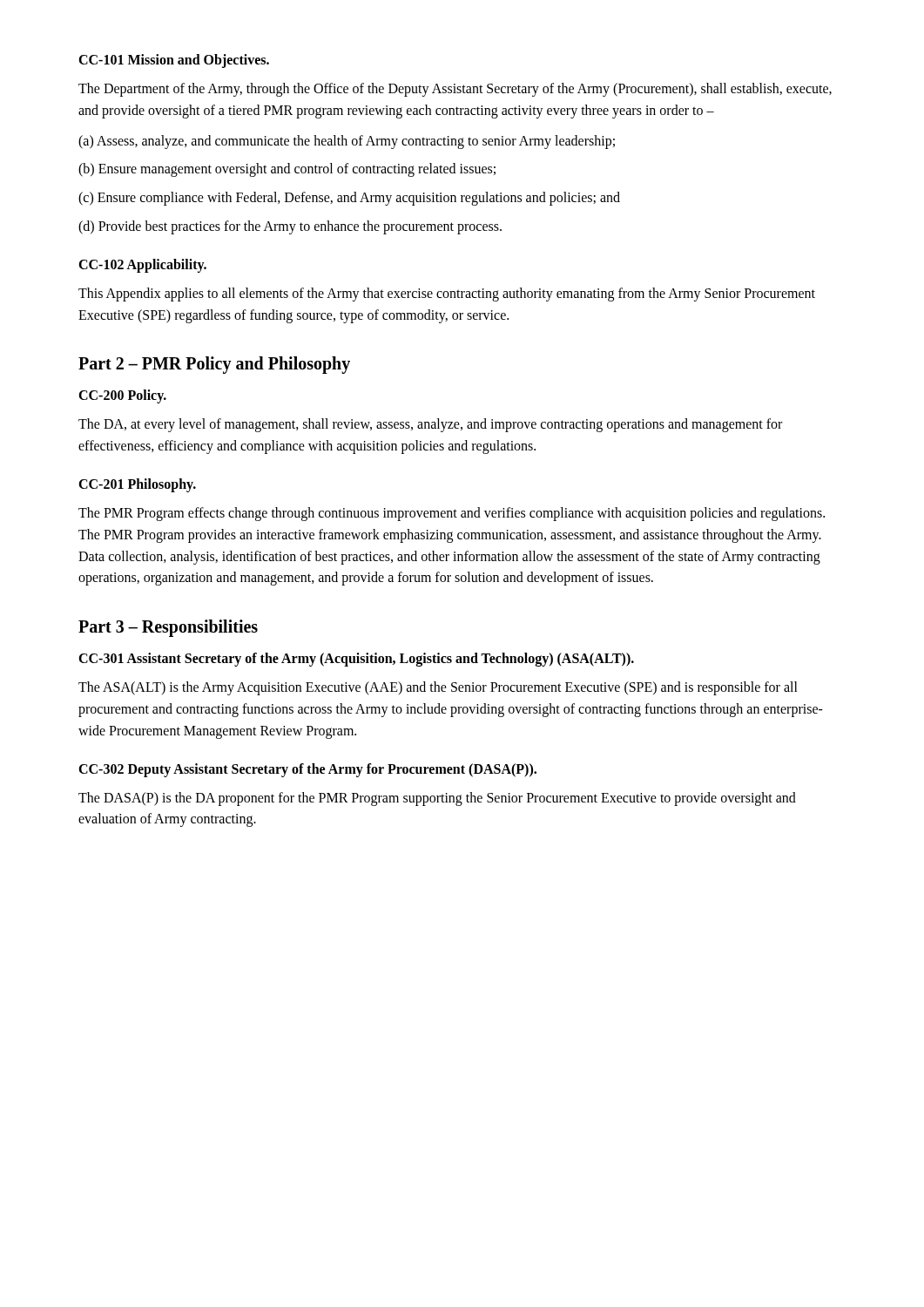Select the text block starting "The ASA(ALT) is the Army Acquisition"

click(451, 709)
